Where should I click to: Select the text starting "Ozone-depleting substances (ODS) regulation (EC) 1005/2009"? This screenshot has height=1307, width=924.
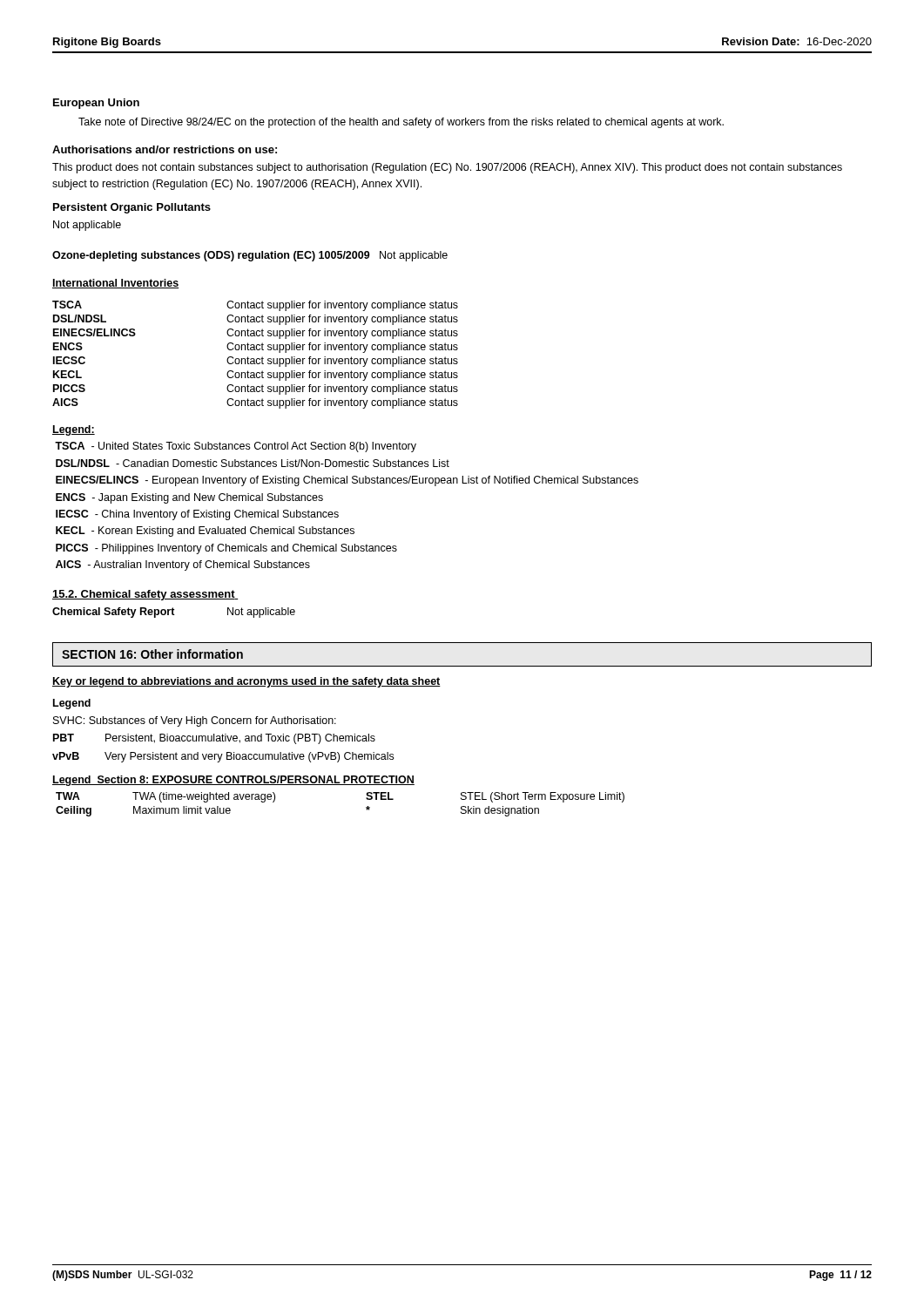pyautogui.click(x=250, y=255)
